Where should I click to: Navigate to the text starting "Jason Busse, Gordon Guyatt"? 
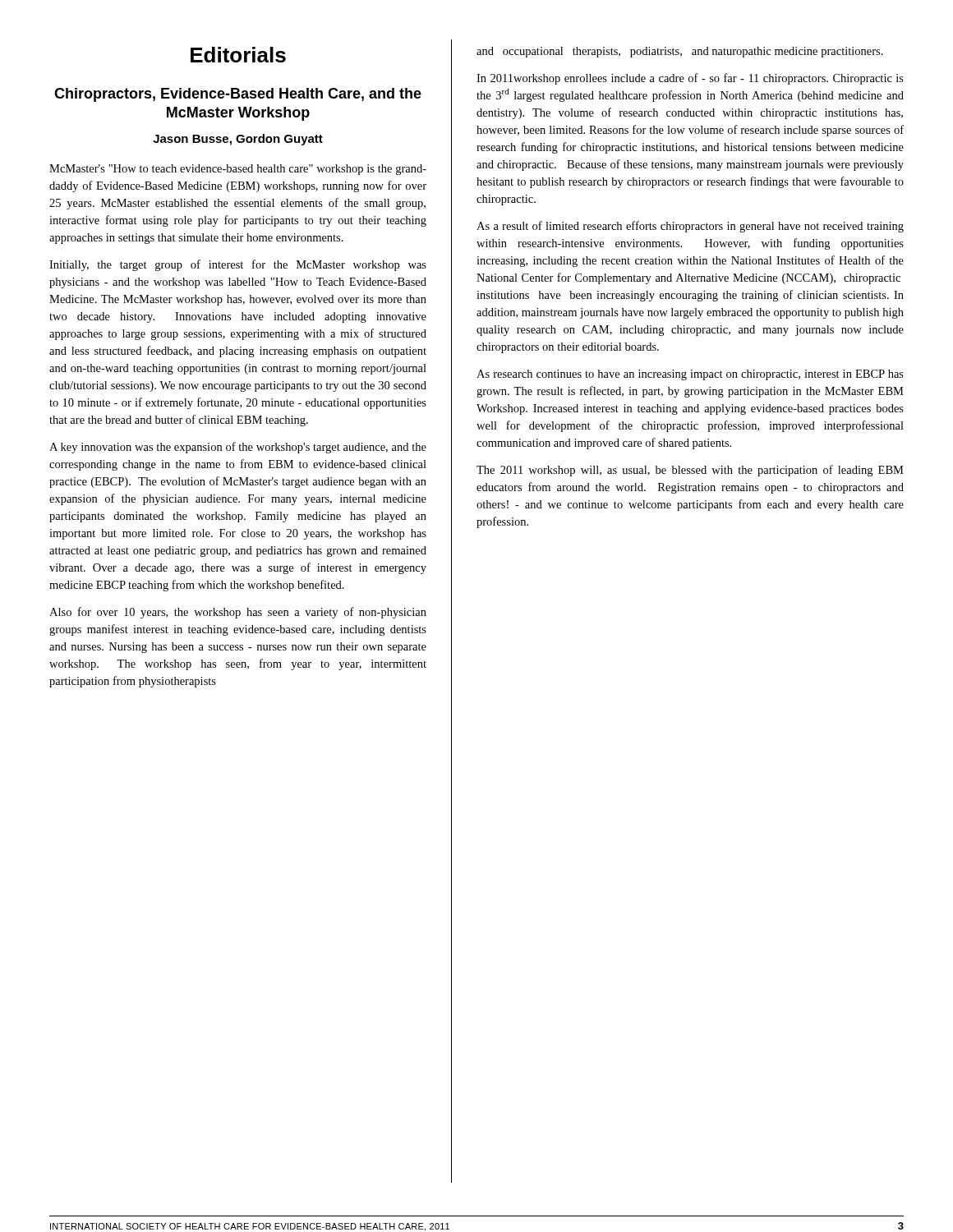[x=238, y=138]
